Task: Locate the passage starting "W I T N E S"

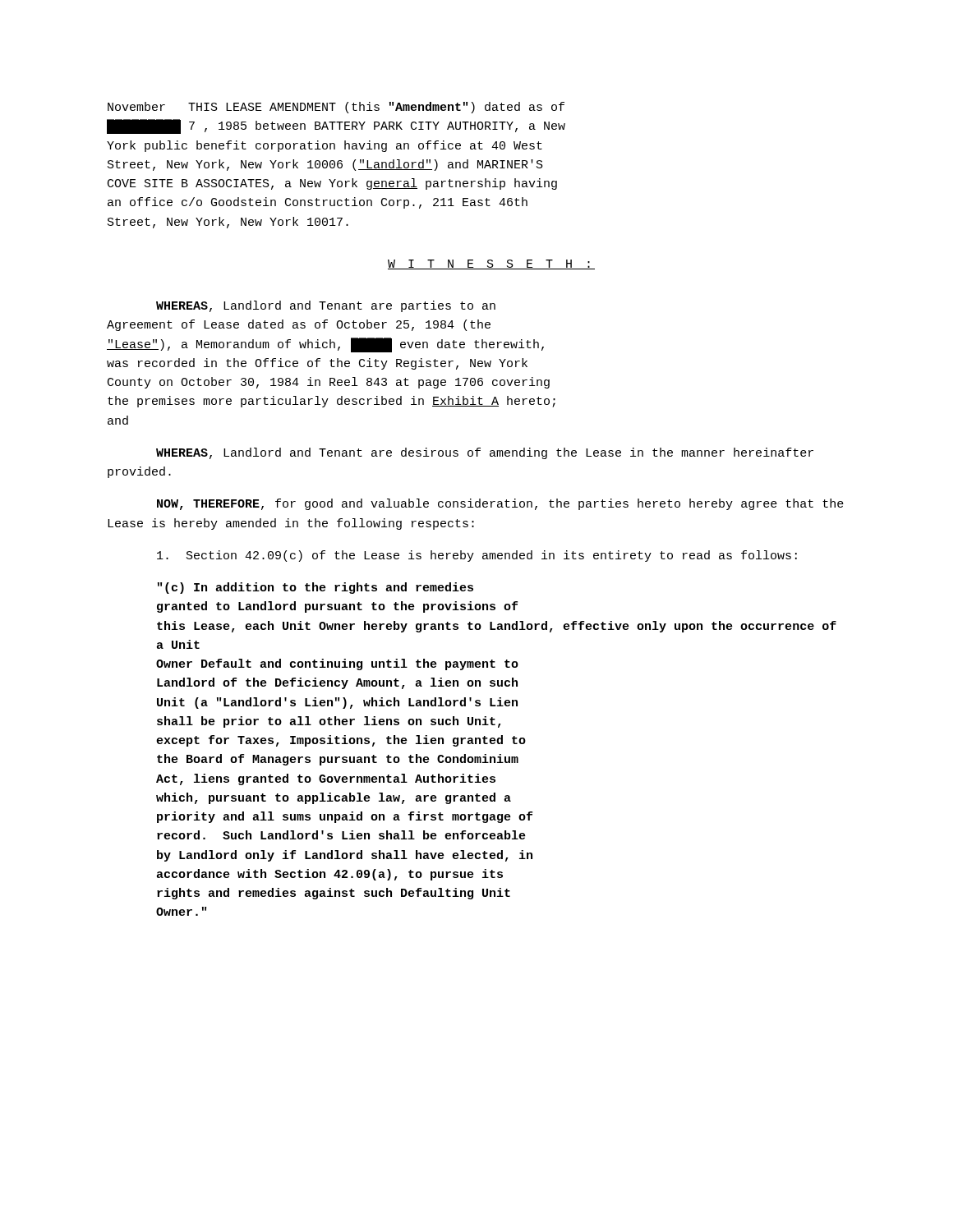Action: click(491, 265)
